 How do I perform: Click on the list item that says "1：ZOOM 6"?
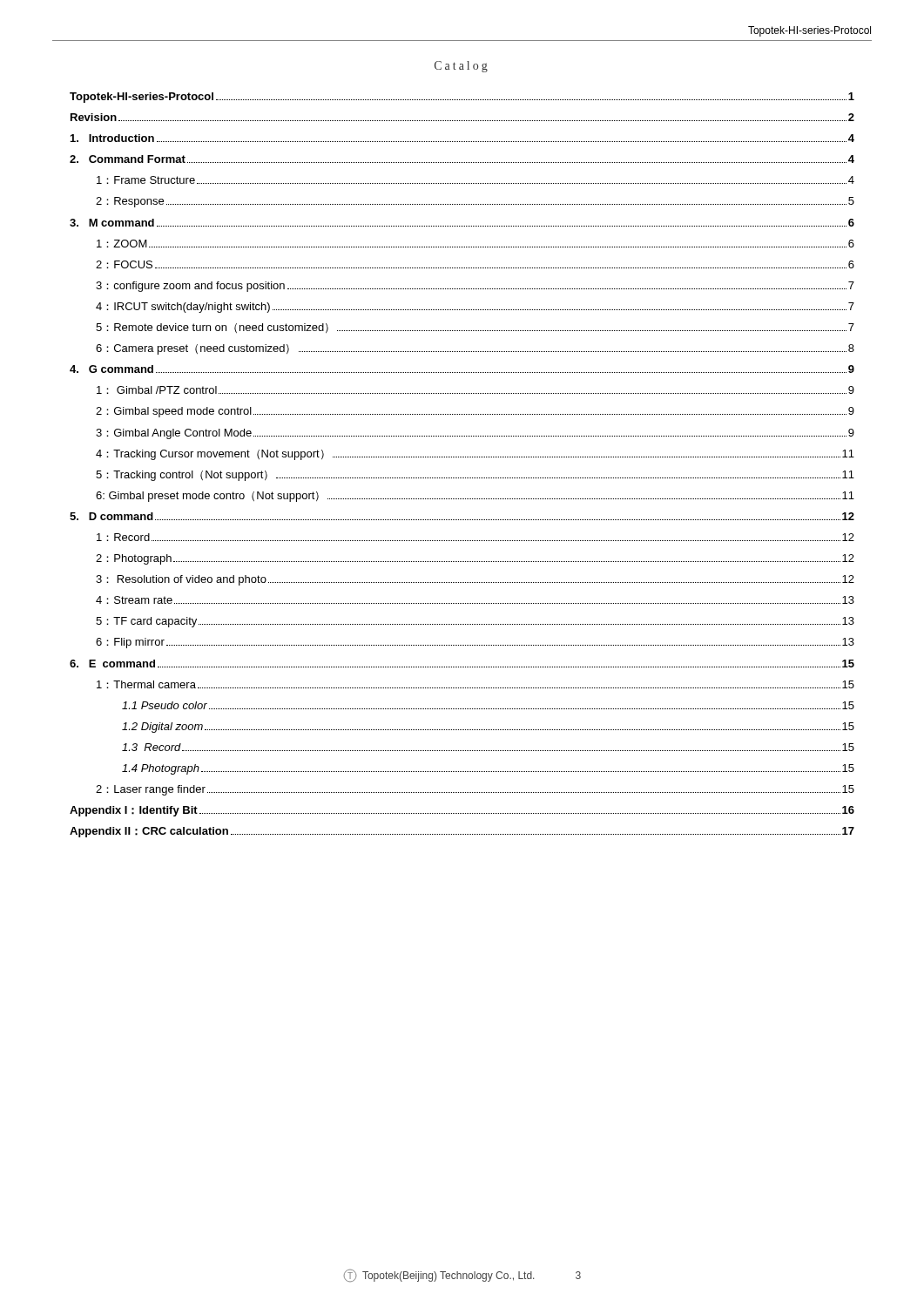[x=475, y=244]
